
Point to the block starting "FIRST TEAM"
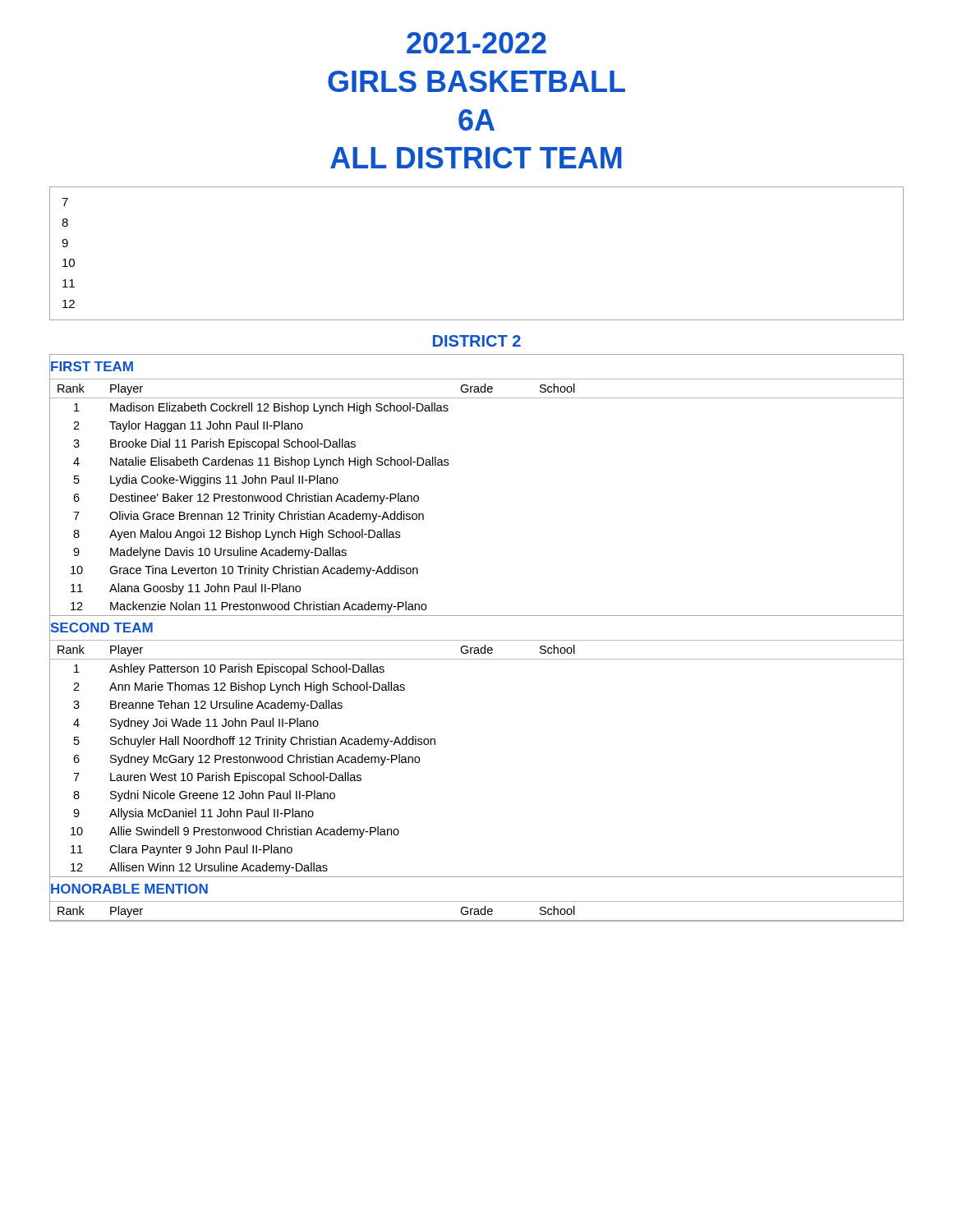click(92, 366)
